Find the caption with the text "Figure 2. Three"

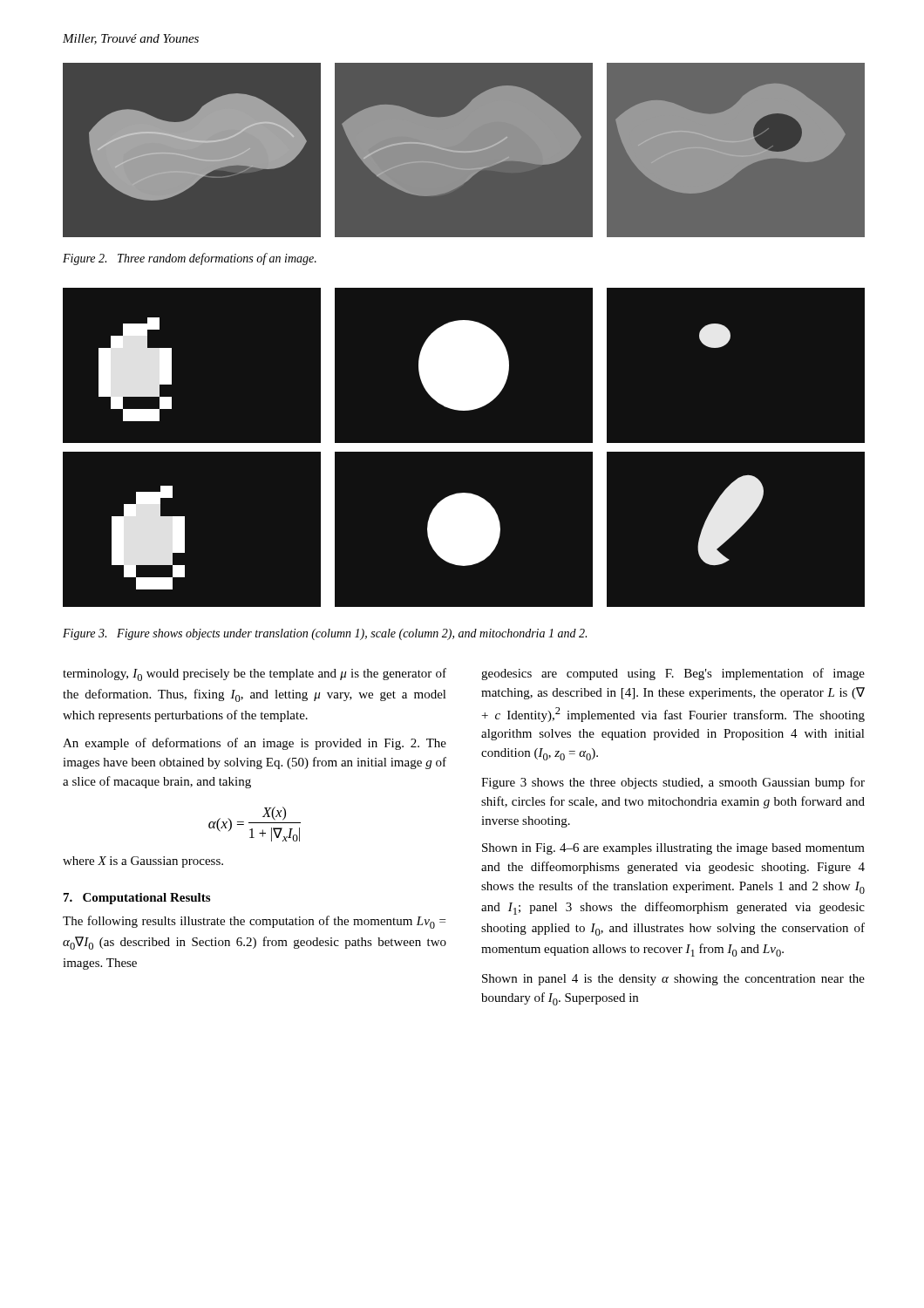tap(190, 259)
